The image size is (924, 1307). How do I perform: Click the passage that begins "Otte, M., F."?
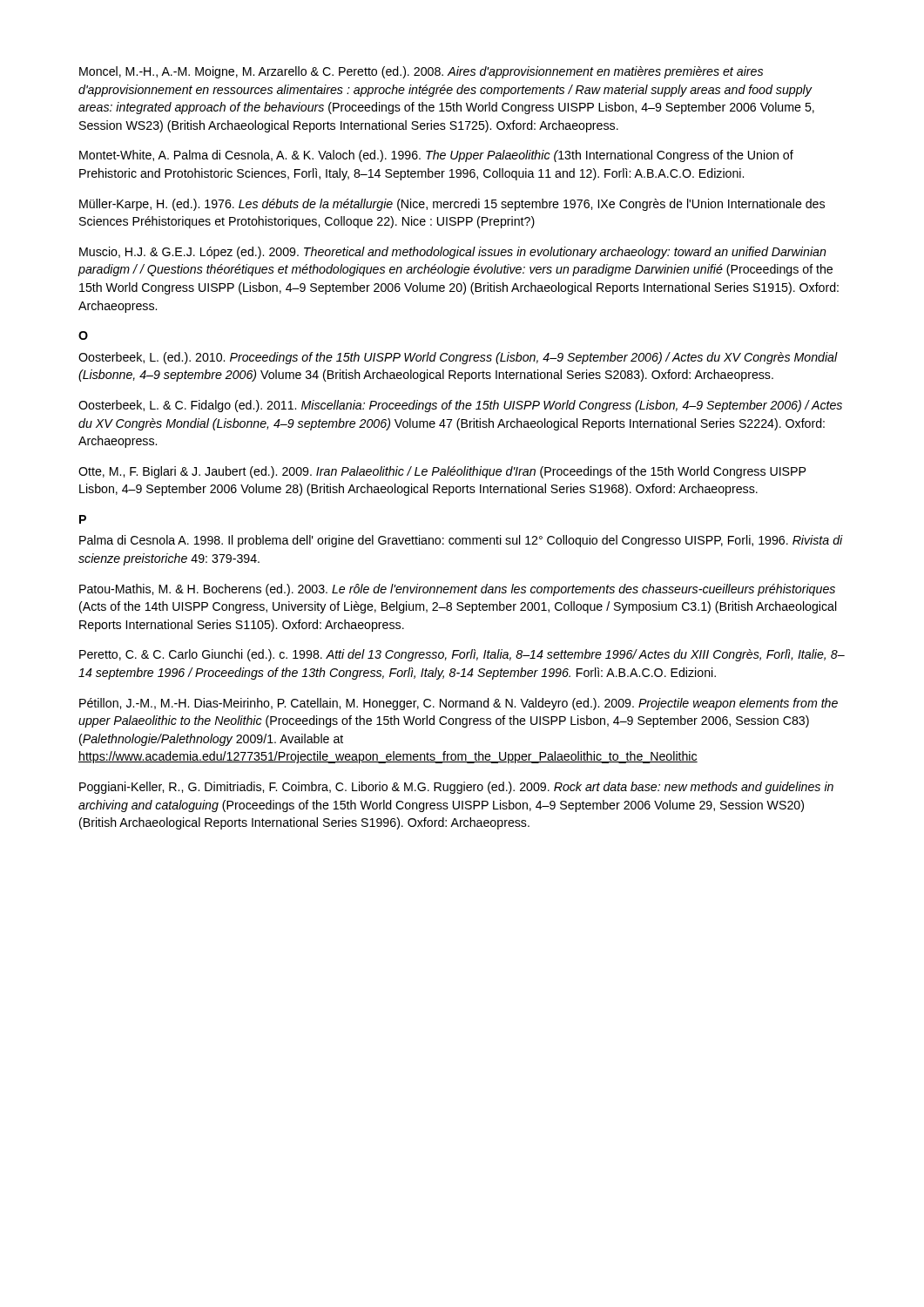(x=442, y=480)
